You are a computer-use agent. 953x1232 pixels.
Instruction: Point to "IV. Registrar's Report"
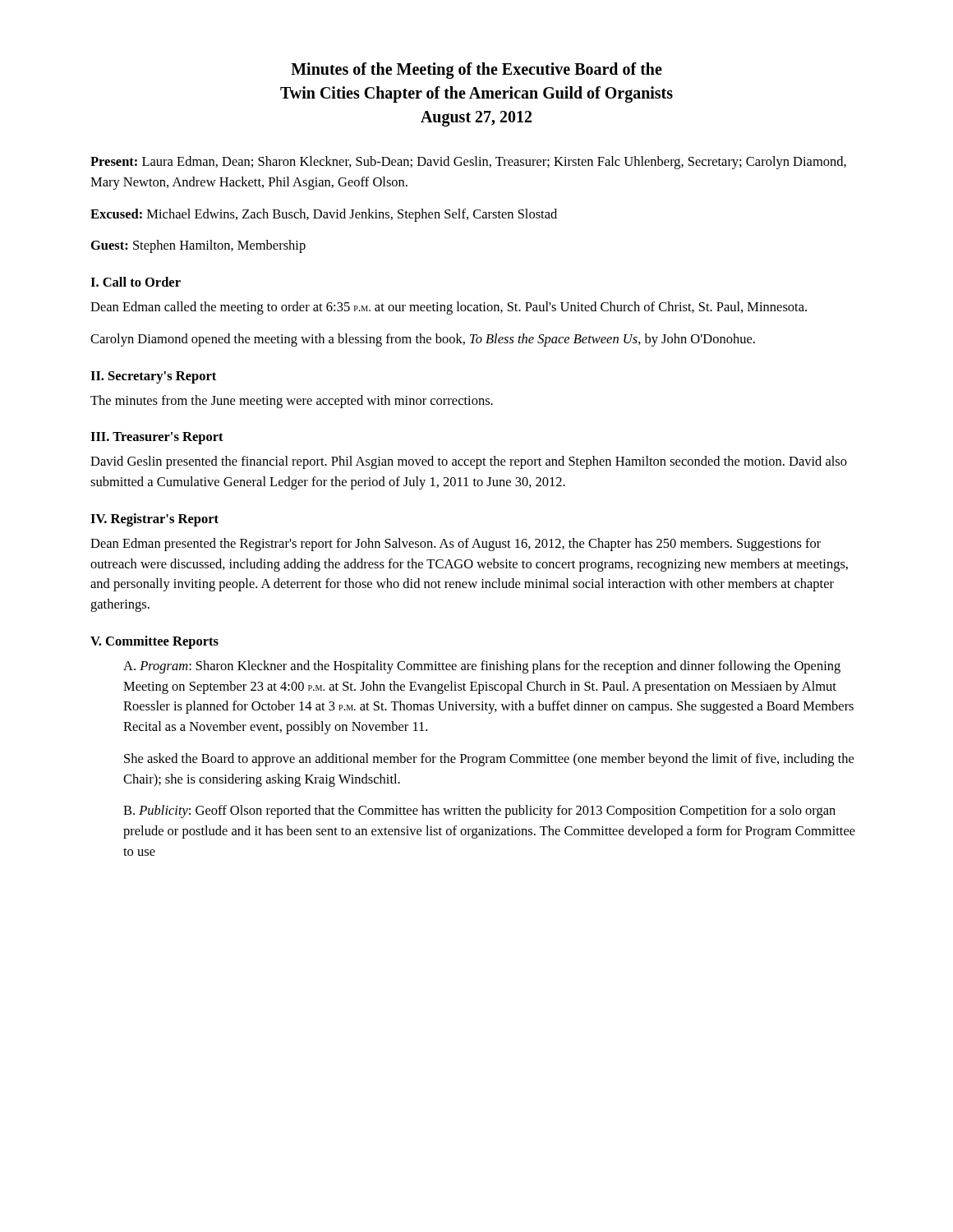coord(154,518)
